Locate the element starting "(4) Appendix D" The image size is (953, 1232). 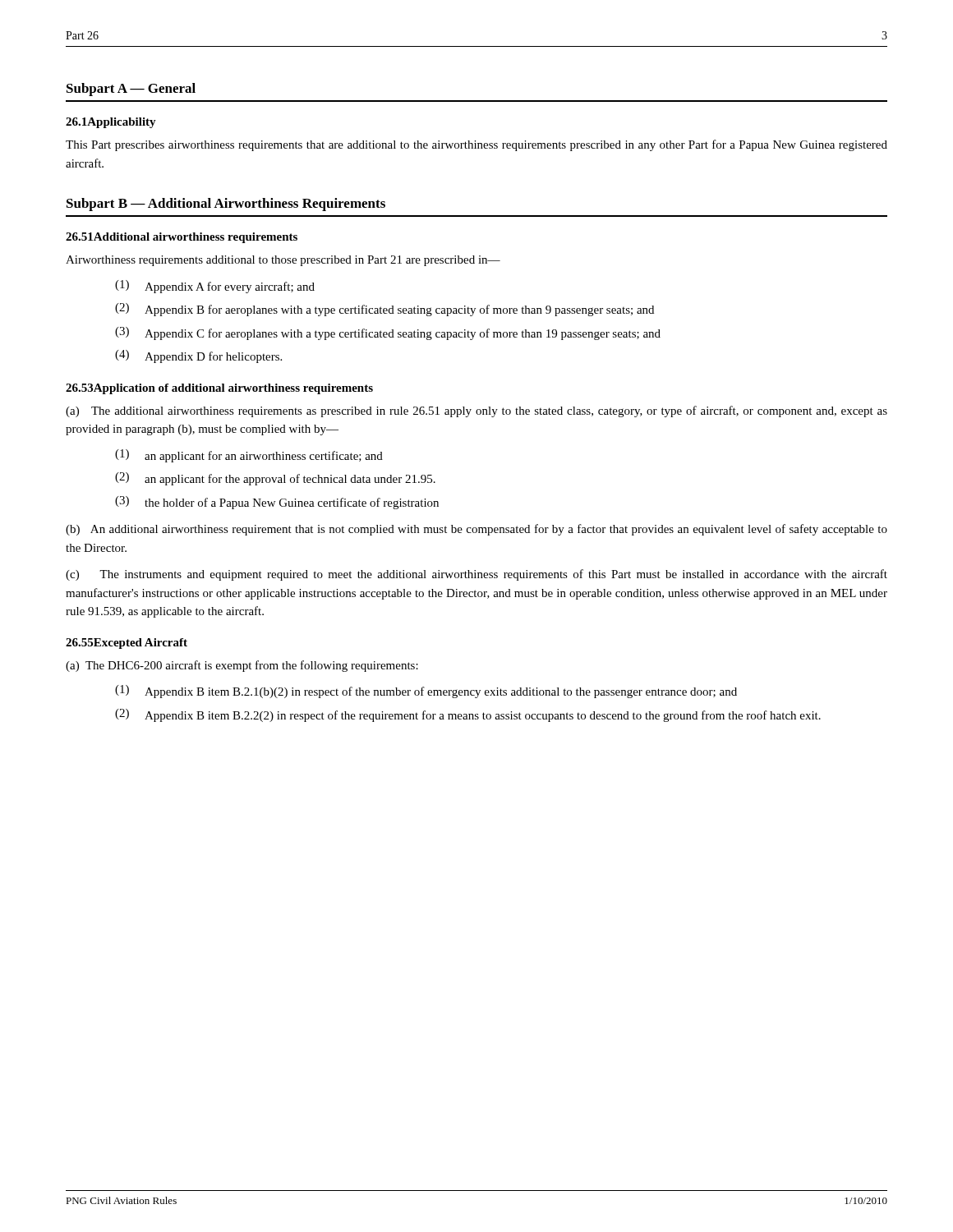pyautogui.click(x=198, y=356)
